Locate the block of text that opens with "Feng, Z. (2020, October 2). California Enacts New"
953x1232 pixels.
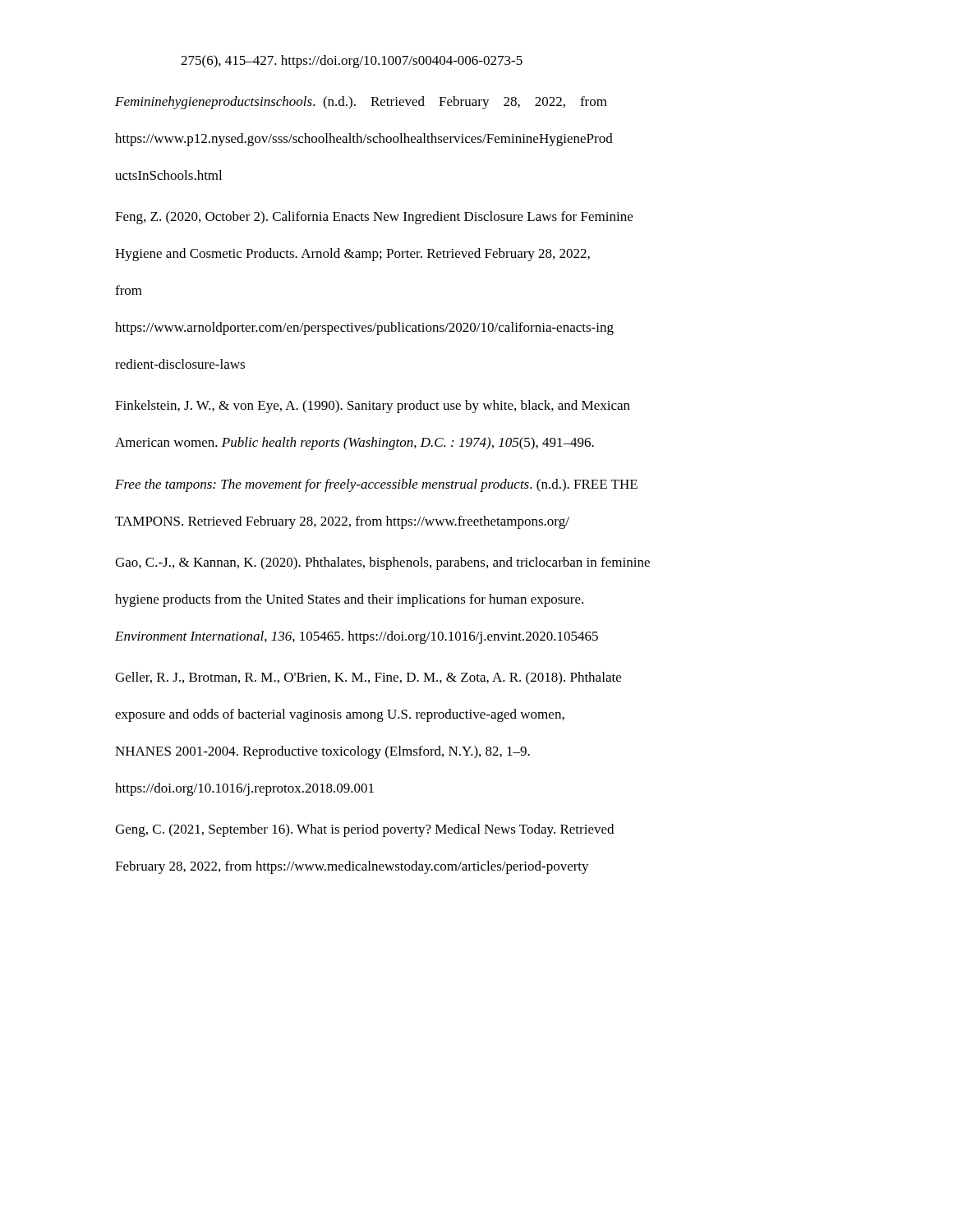click(x=374, y=218)
